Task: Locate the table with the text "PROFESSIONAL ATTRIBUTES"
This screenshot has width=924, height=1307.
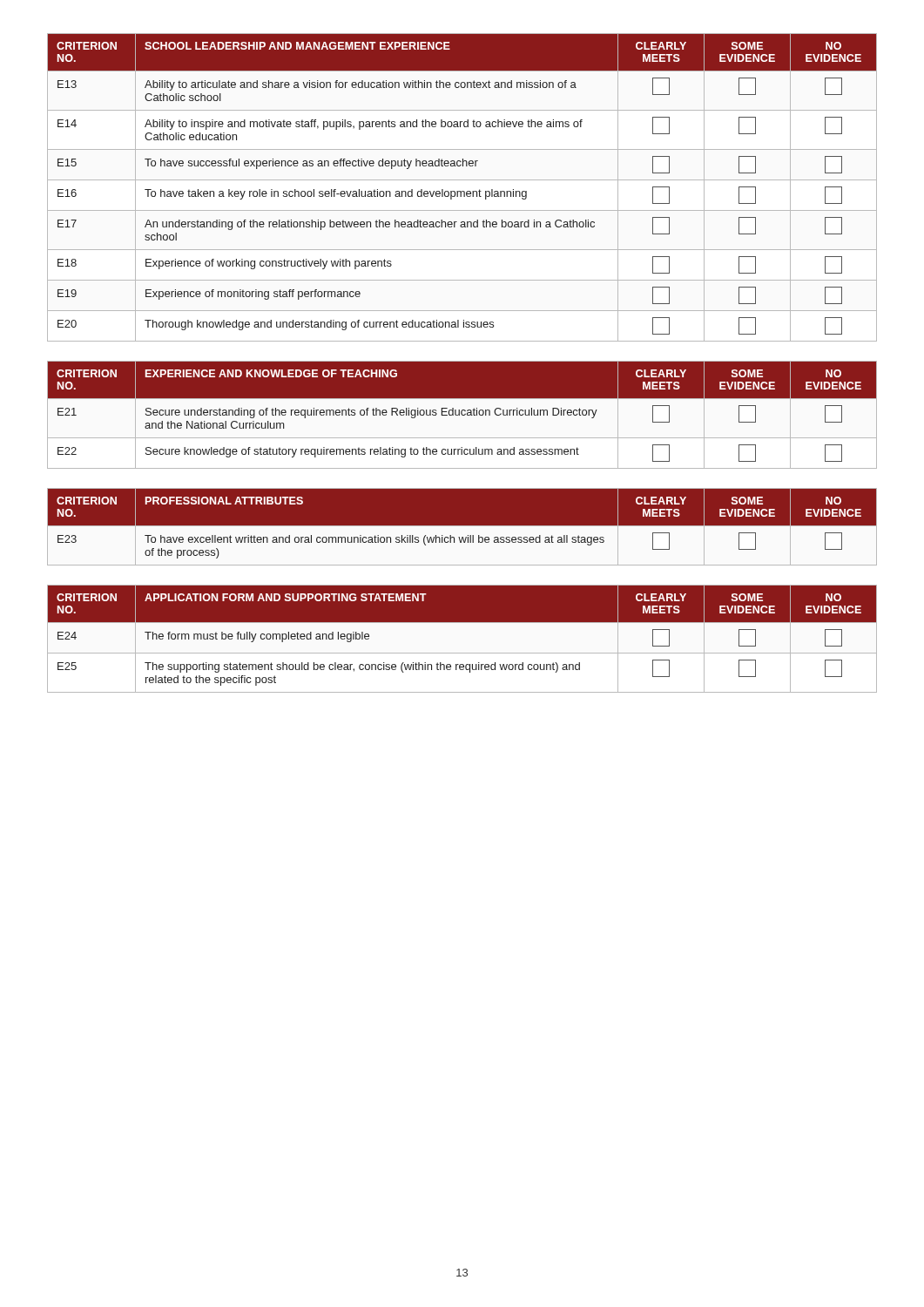Action: coord(462,527)
